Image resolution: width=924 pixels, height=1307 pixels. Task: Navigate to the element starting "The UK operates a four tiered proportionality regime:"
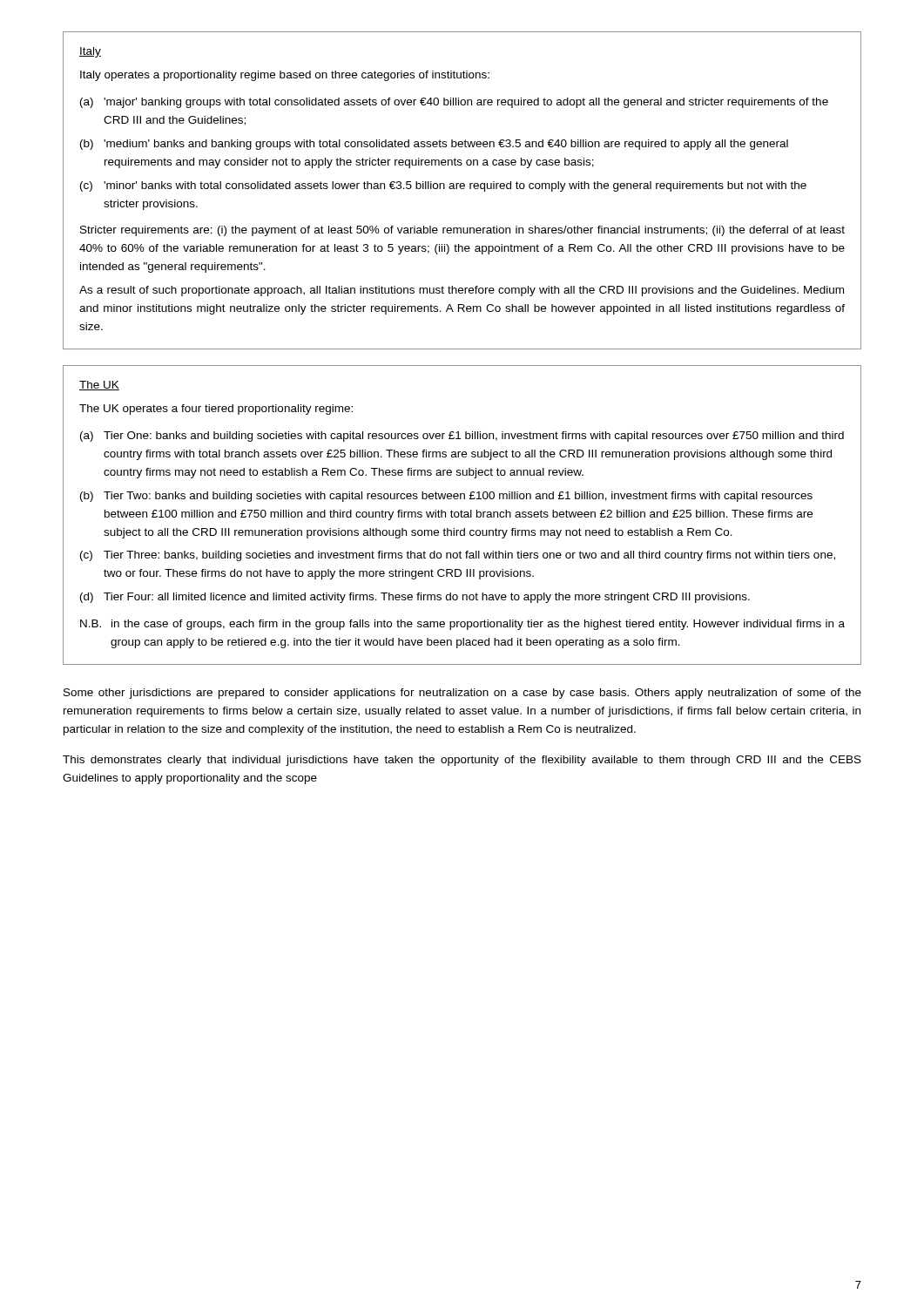[x=216, y=408]
